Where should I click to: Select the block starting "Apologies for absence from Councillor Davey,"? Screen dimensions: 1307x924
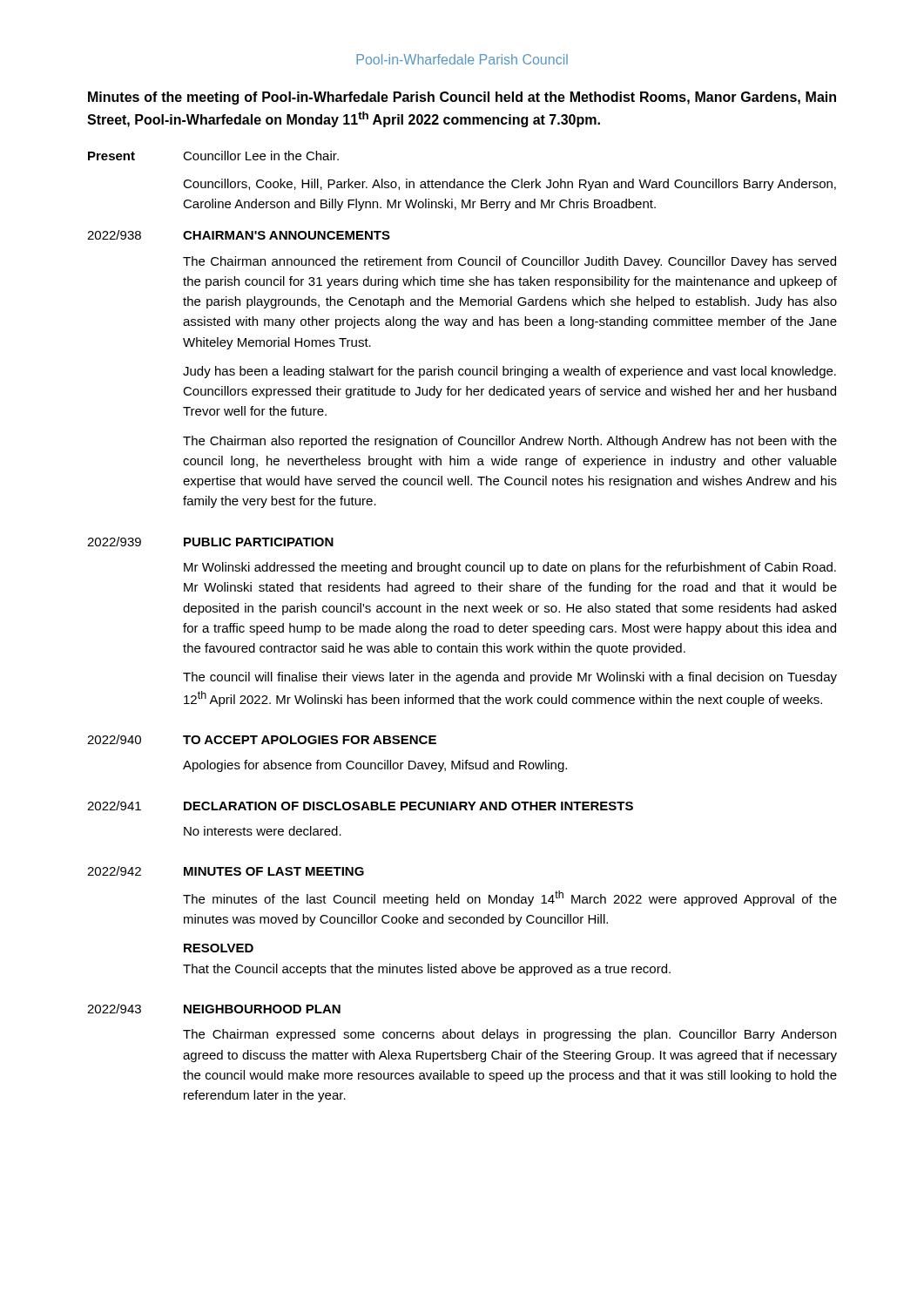(510, 765)
